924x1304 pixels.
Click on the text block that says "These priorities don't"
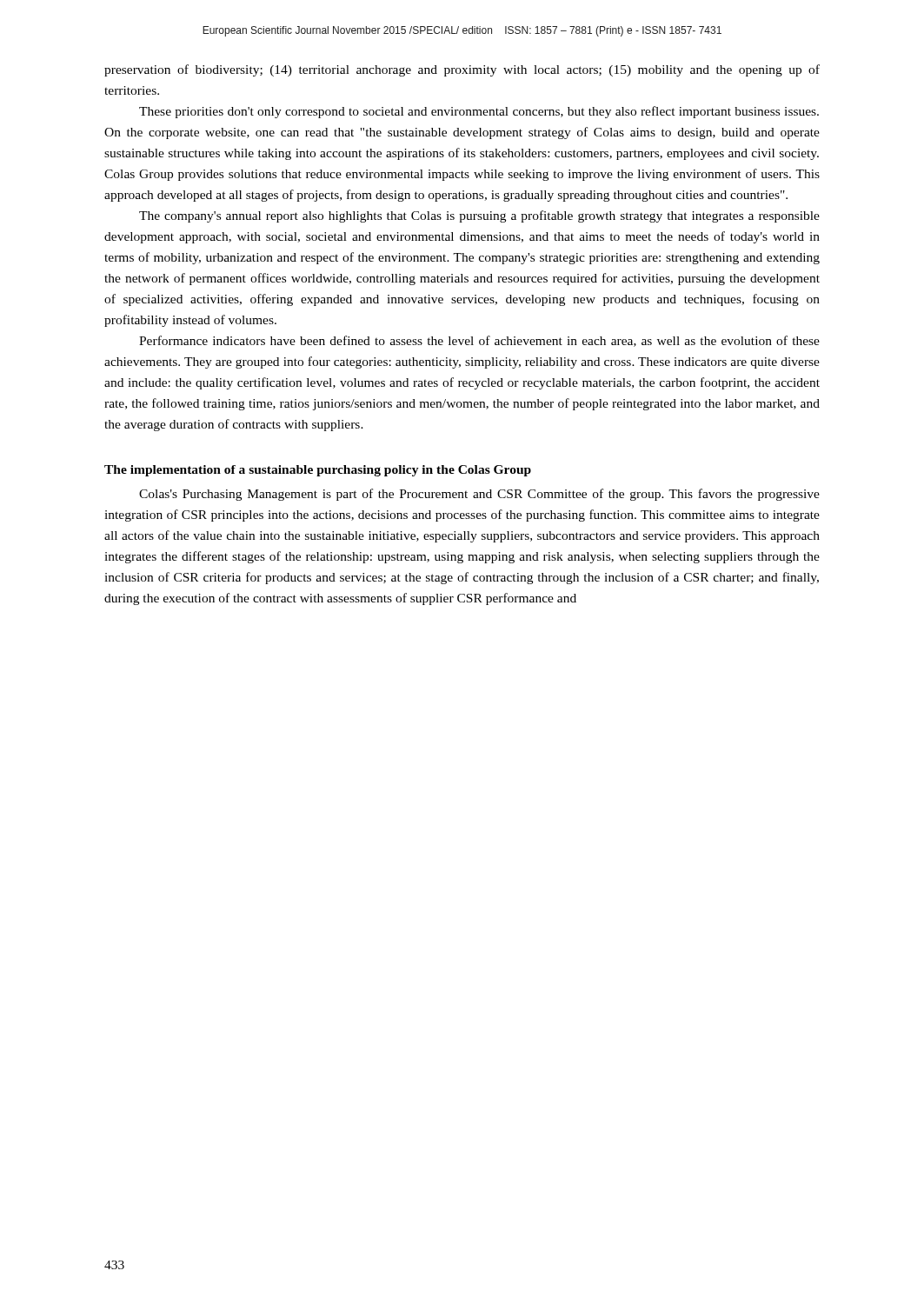coord(462,153)
